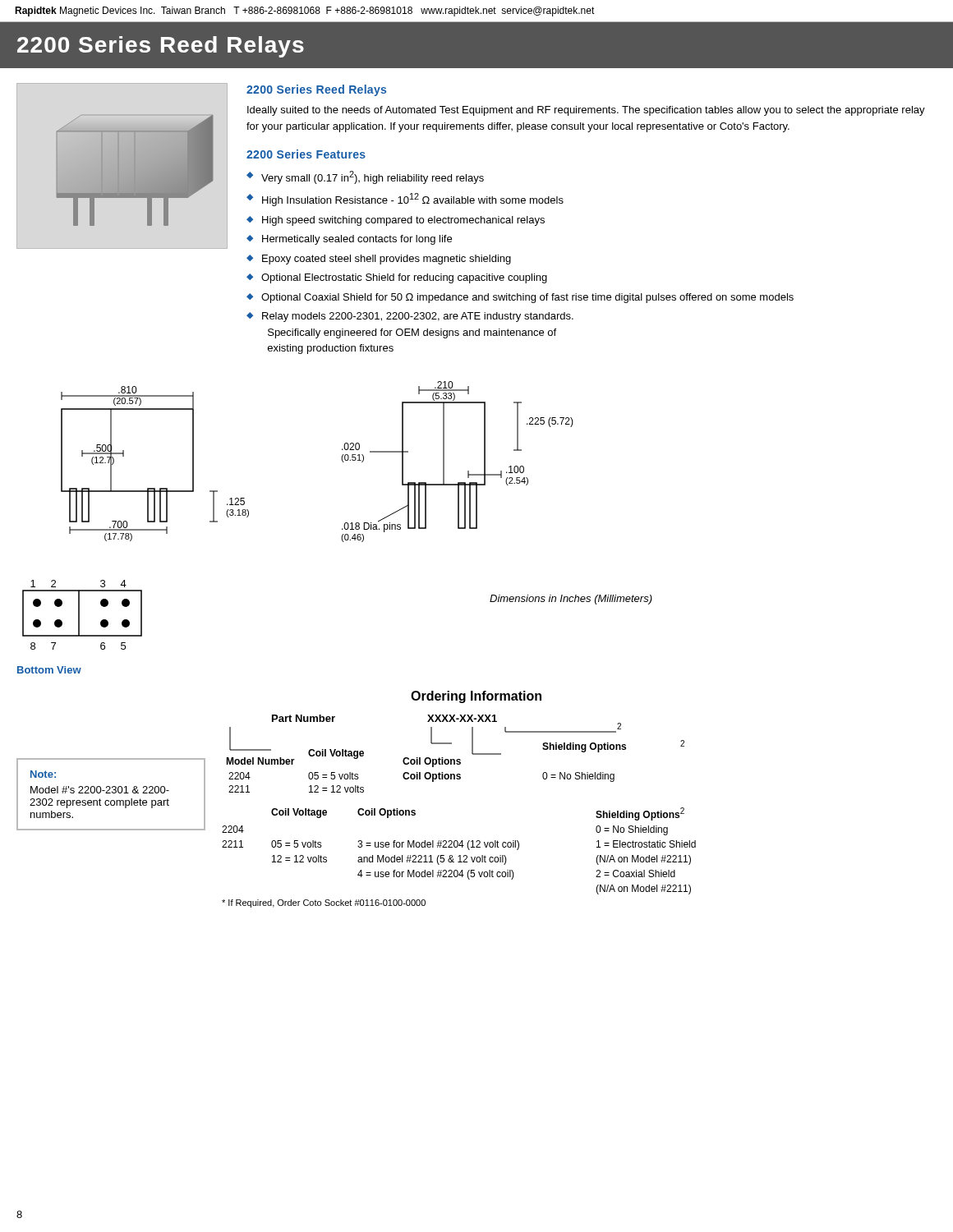The width and height of the screenshot is (953, 1232).
Task: Locate the list item with the text "◆ Optional Coaxial Shield for 50 Ω impedance"
Action: point(520,296)
